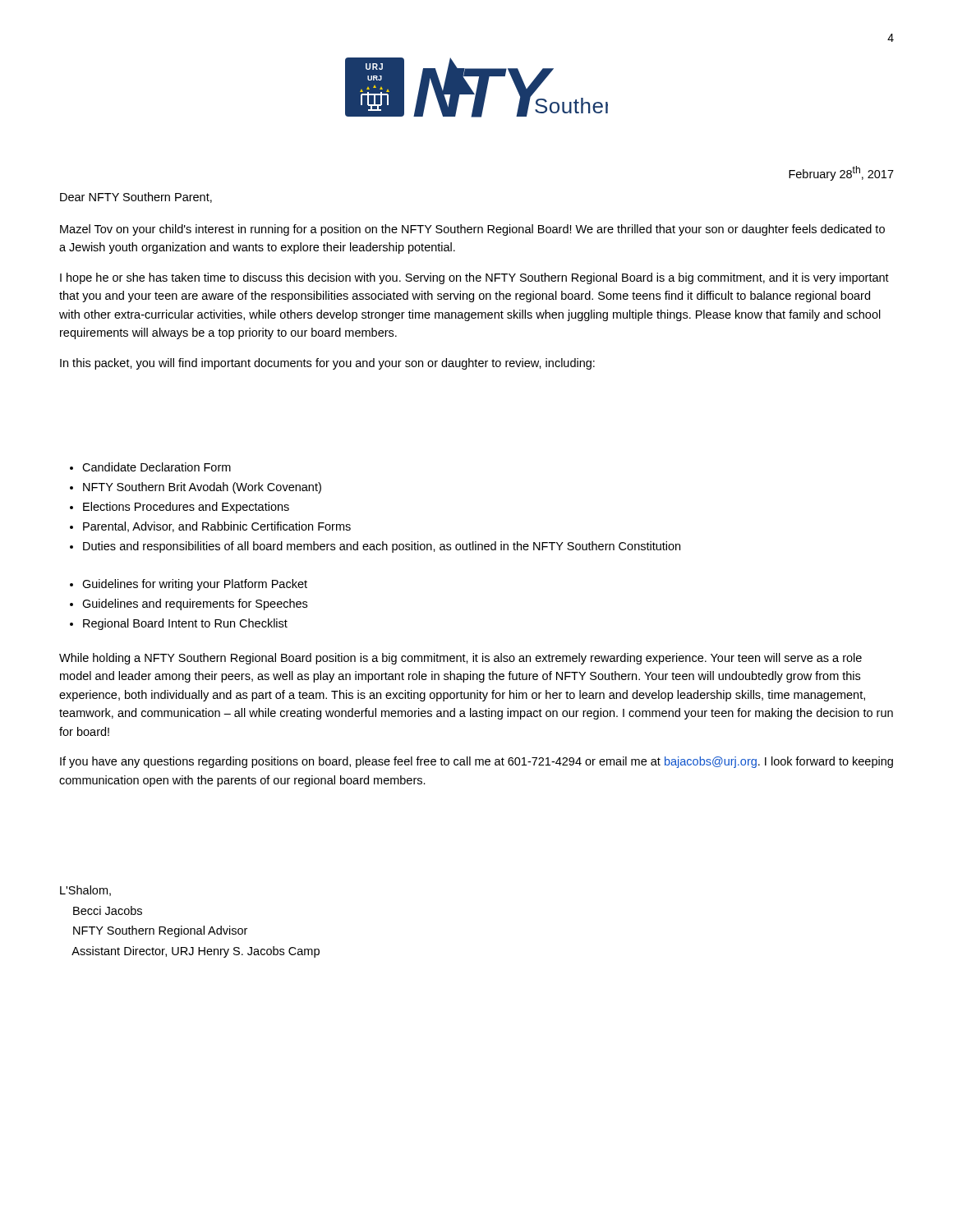The height and width of the screenshot is (1232, 953).
Task: Find the region starting "Guidelines and requirements for Speeches"
Action: click(195, 604)
